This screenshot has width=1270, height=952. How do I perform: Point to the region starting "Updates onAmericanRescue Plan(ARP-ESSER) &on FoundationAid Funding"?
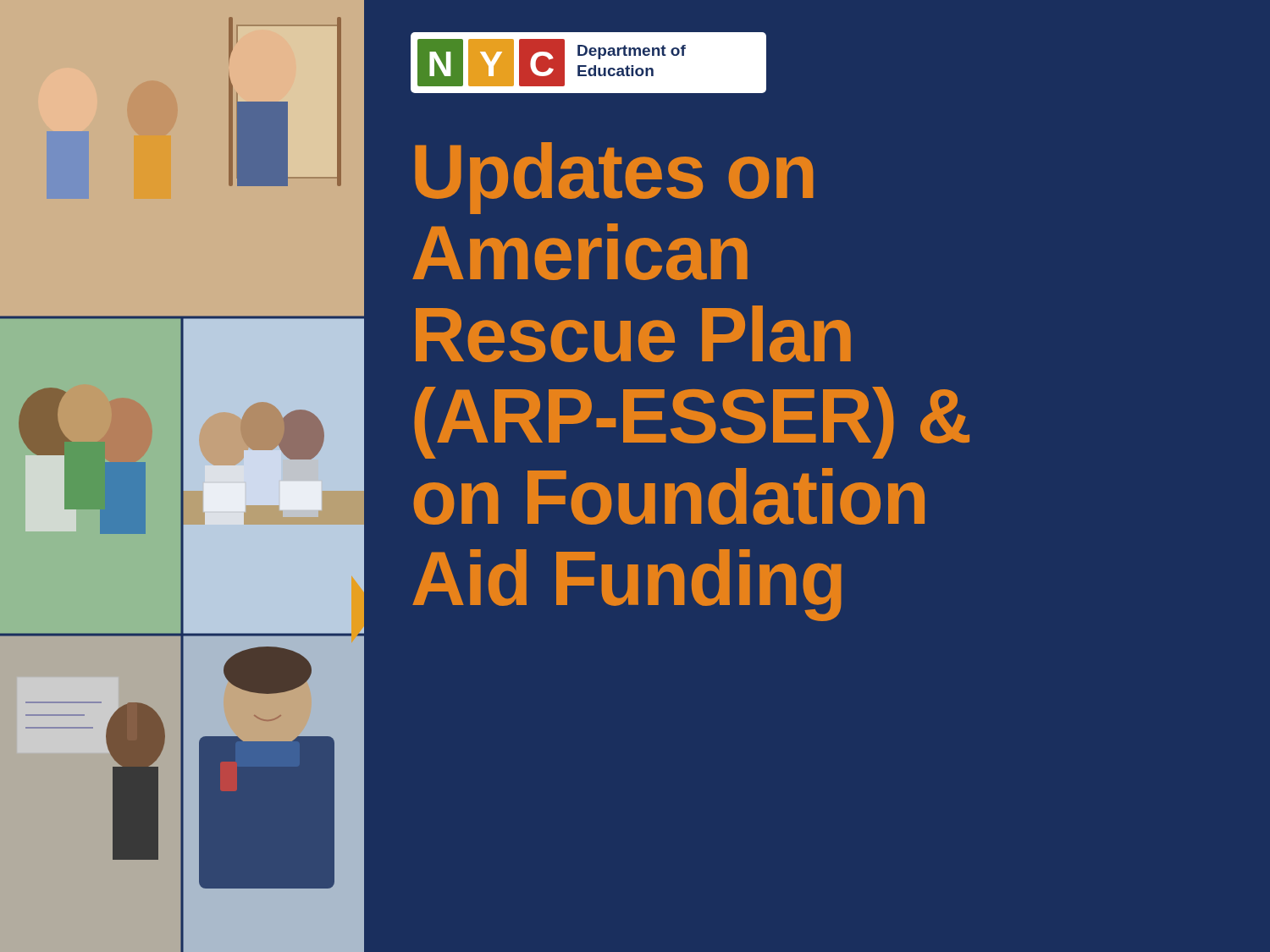point(691,376)
